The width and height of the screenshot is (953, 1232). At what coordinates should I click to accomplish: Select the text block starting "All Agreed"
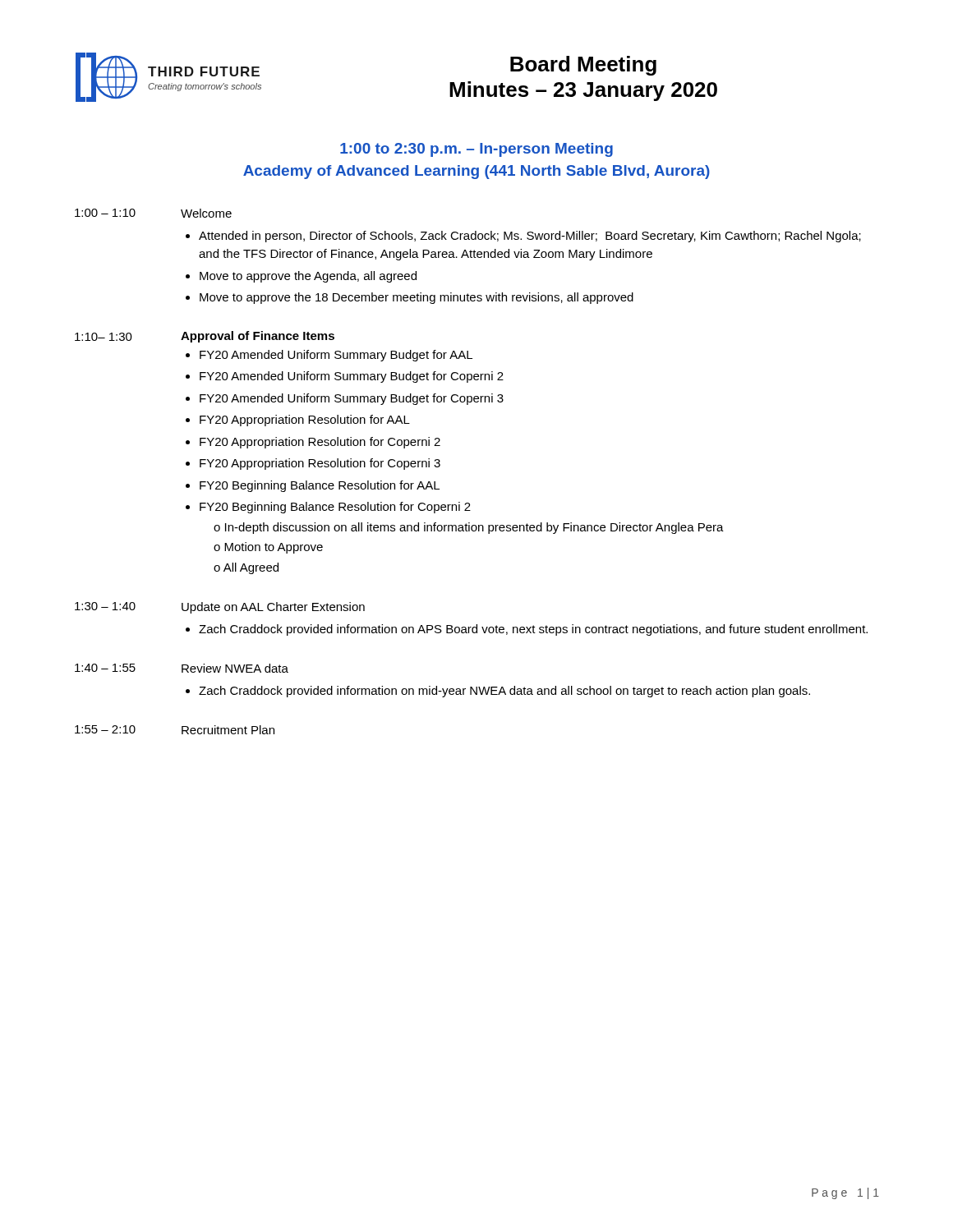point(246,568)
